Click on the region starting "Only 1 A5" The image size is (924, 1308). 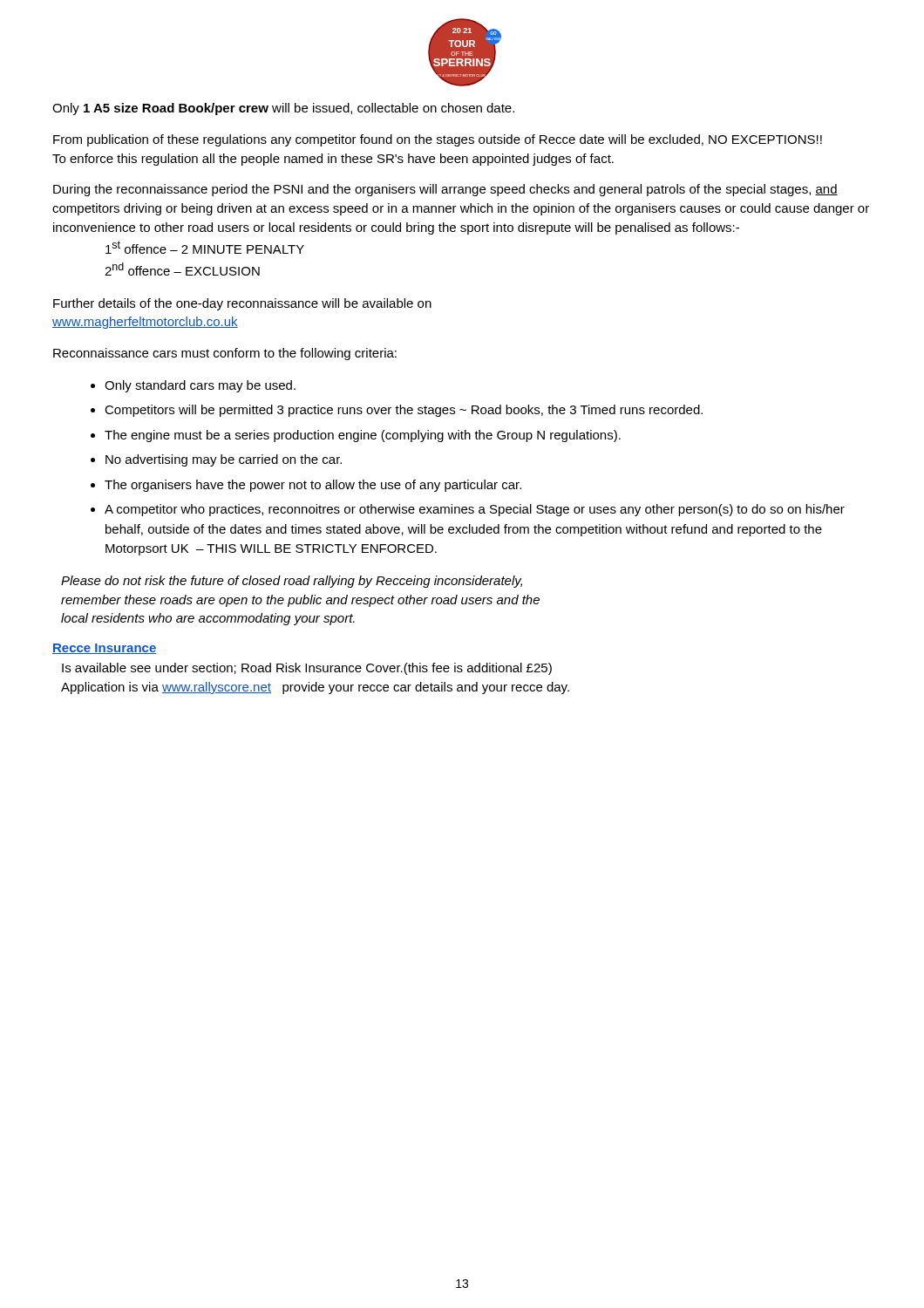tap(284, 108)
